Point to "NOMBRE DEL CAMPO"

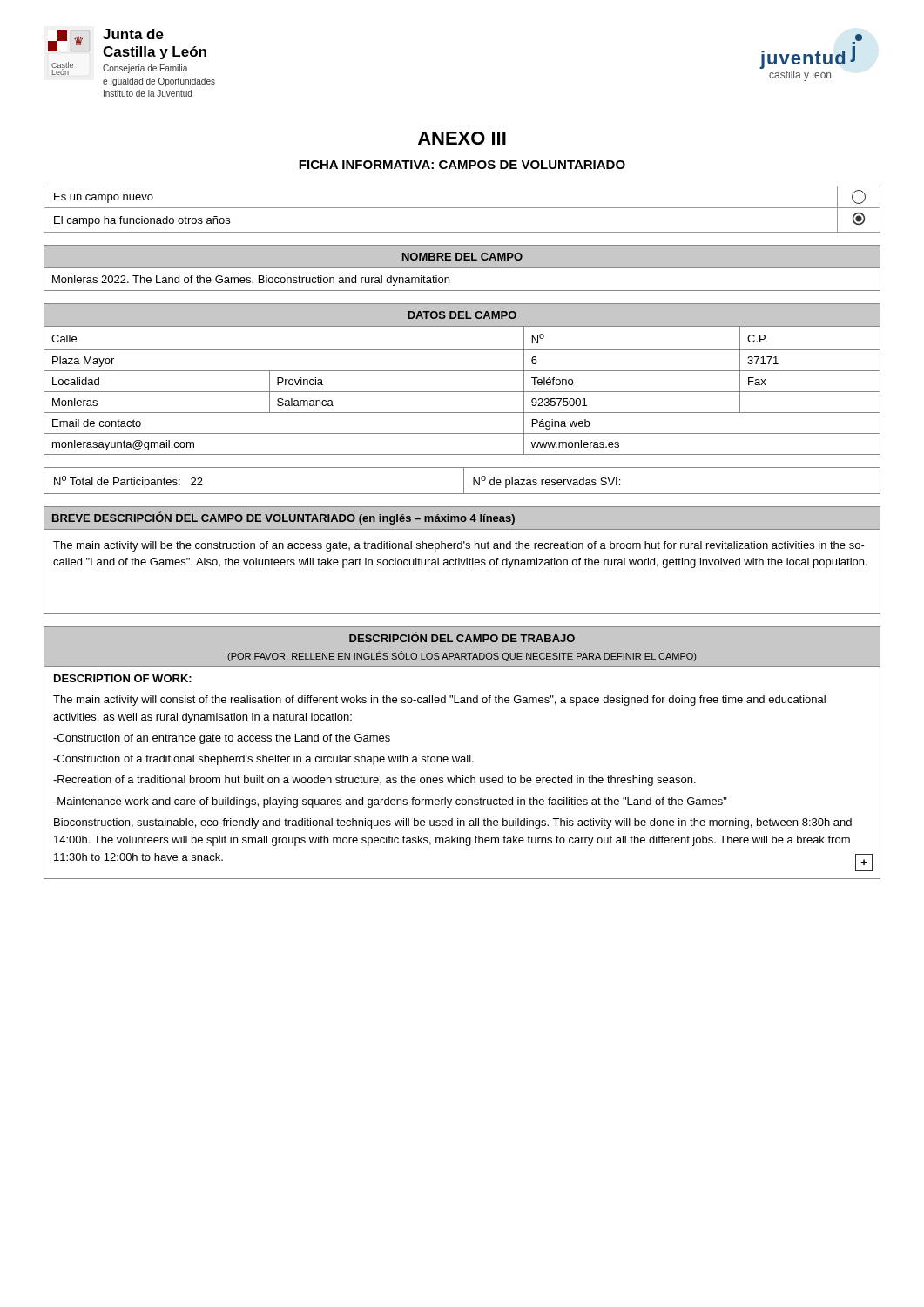click(462, 257)
